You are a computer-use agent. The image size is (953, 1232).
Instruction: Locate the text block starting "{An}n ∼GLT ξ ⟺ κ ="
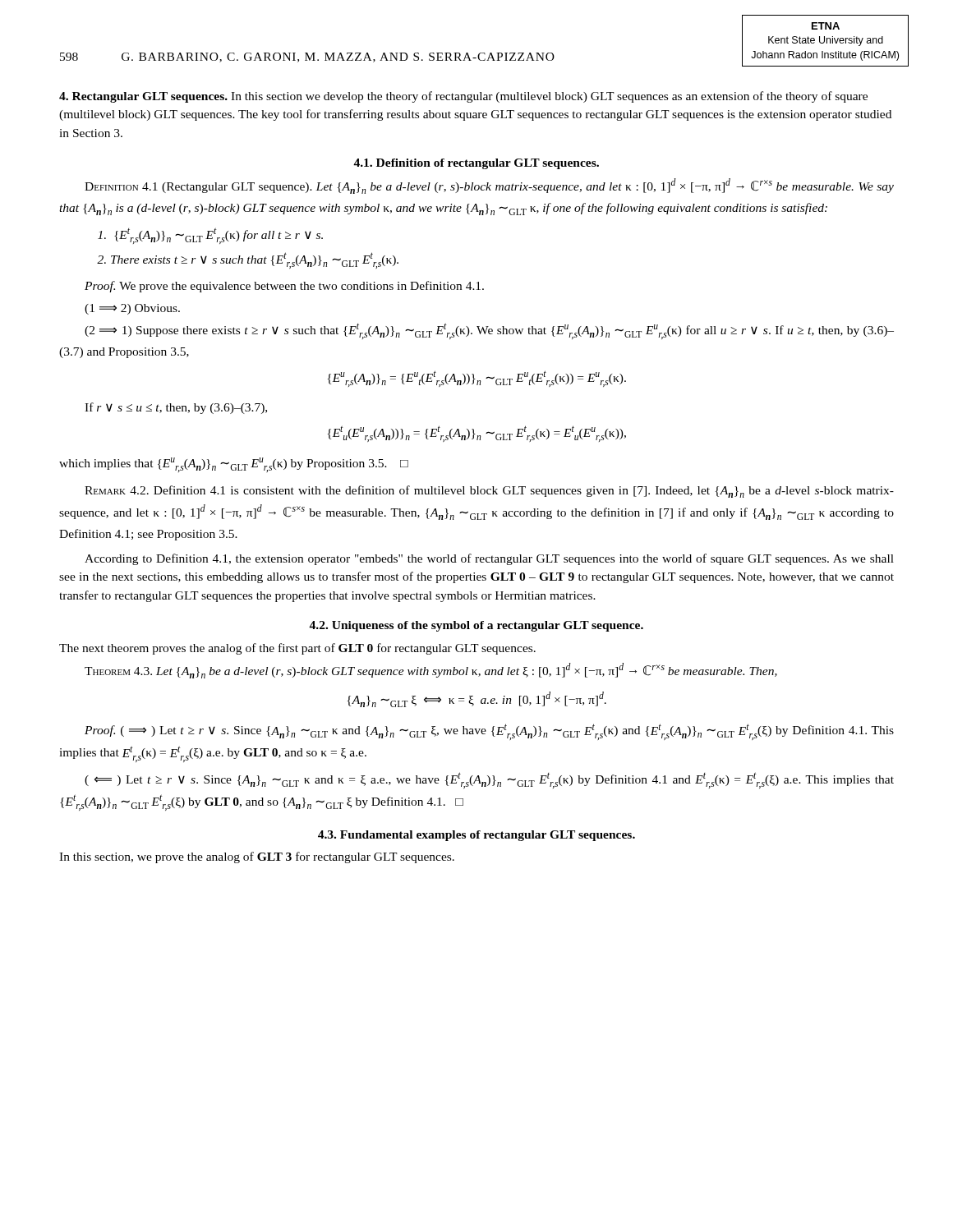[476, 701]
